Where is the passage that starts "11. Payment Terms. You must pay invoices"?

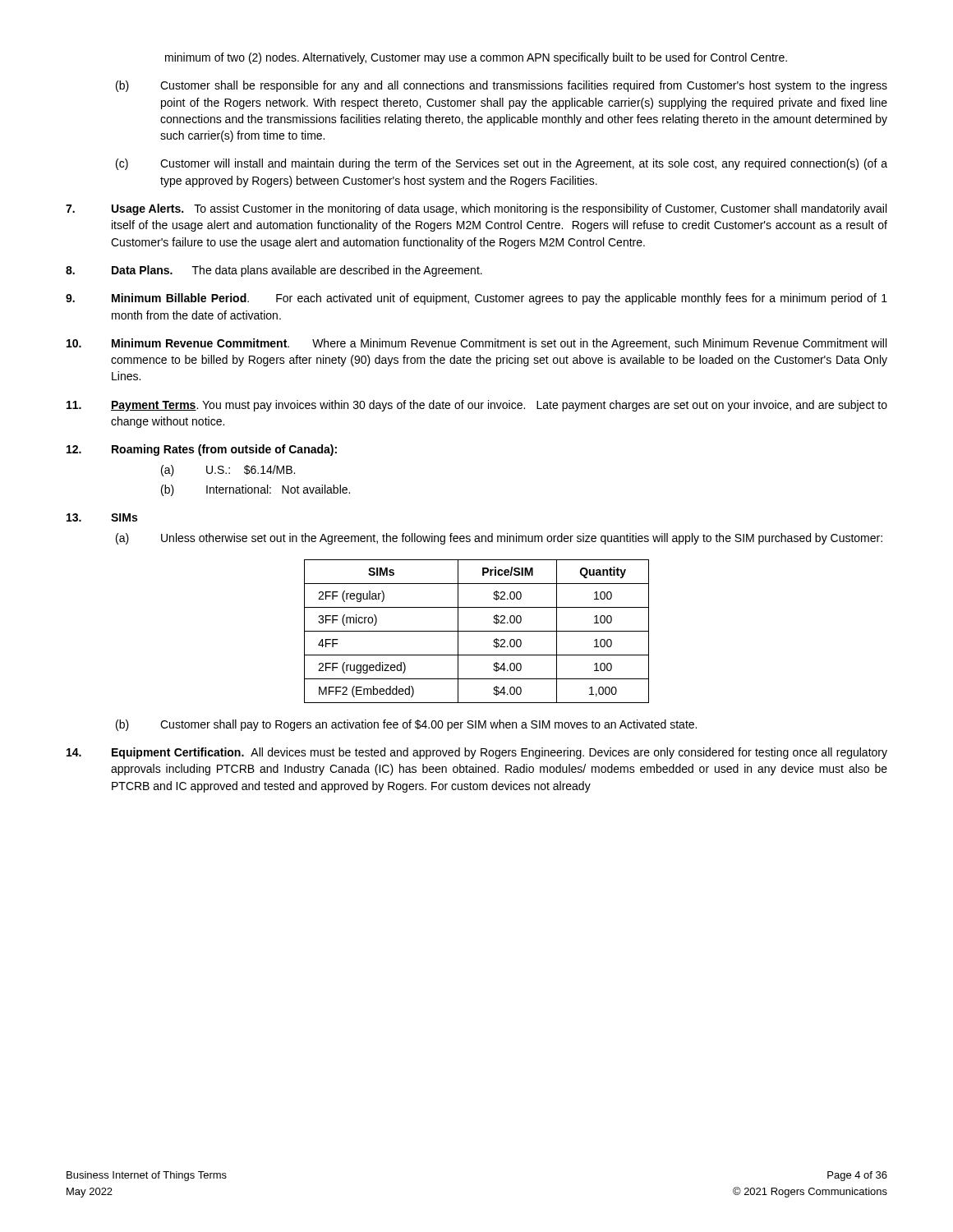point(476,413)
